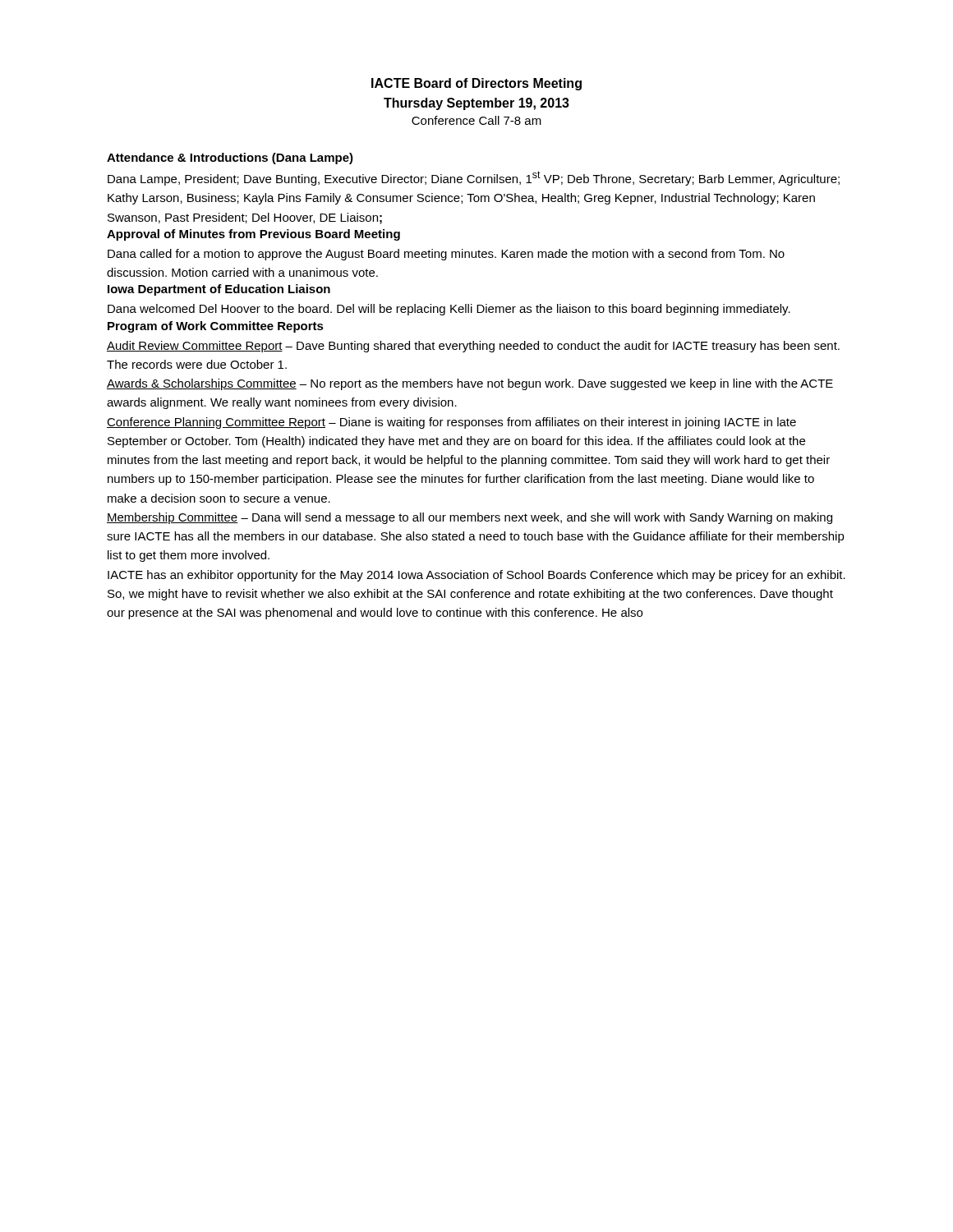Find the block on this page that starts "IACTE has an exhibitor opportunity for the May"
The height and width of the screenshot is (1232, 953).
tap(476, 593)
